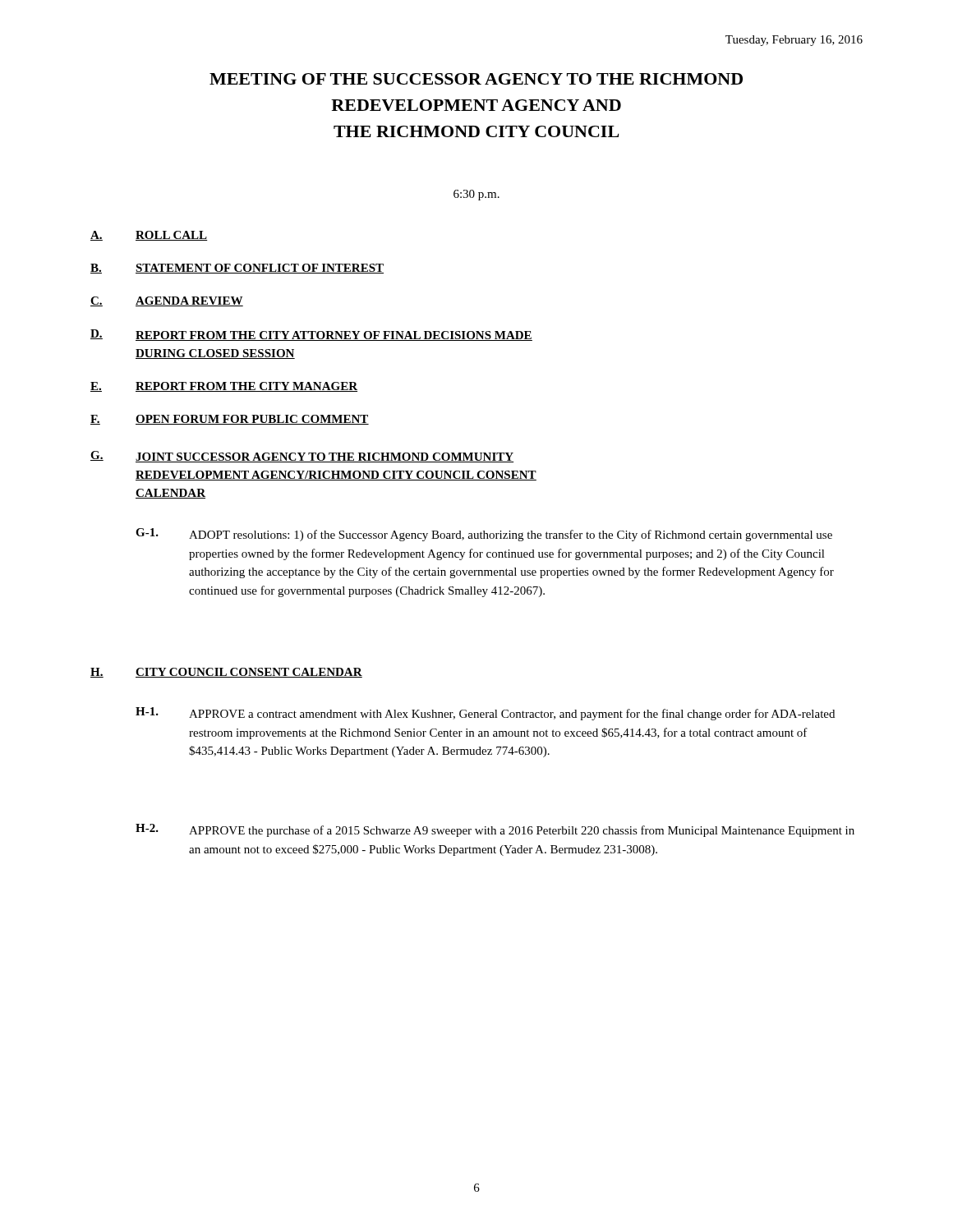The height and width of the screenshot is (1232, 953).
Task: Locate the text starting "G. JOINT SUCCESSOR AGENCY TO THE RICHMOND COMMUNITYREDEVELOPMENT"
Action: tap(313, 475)
